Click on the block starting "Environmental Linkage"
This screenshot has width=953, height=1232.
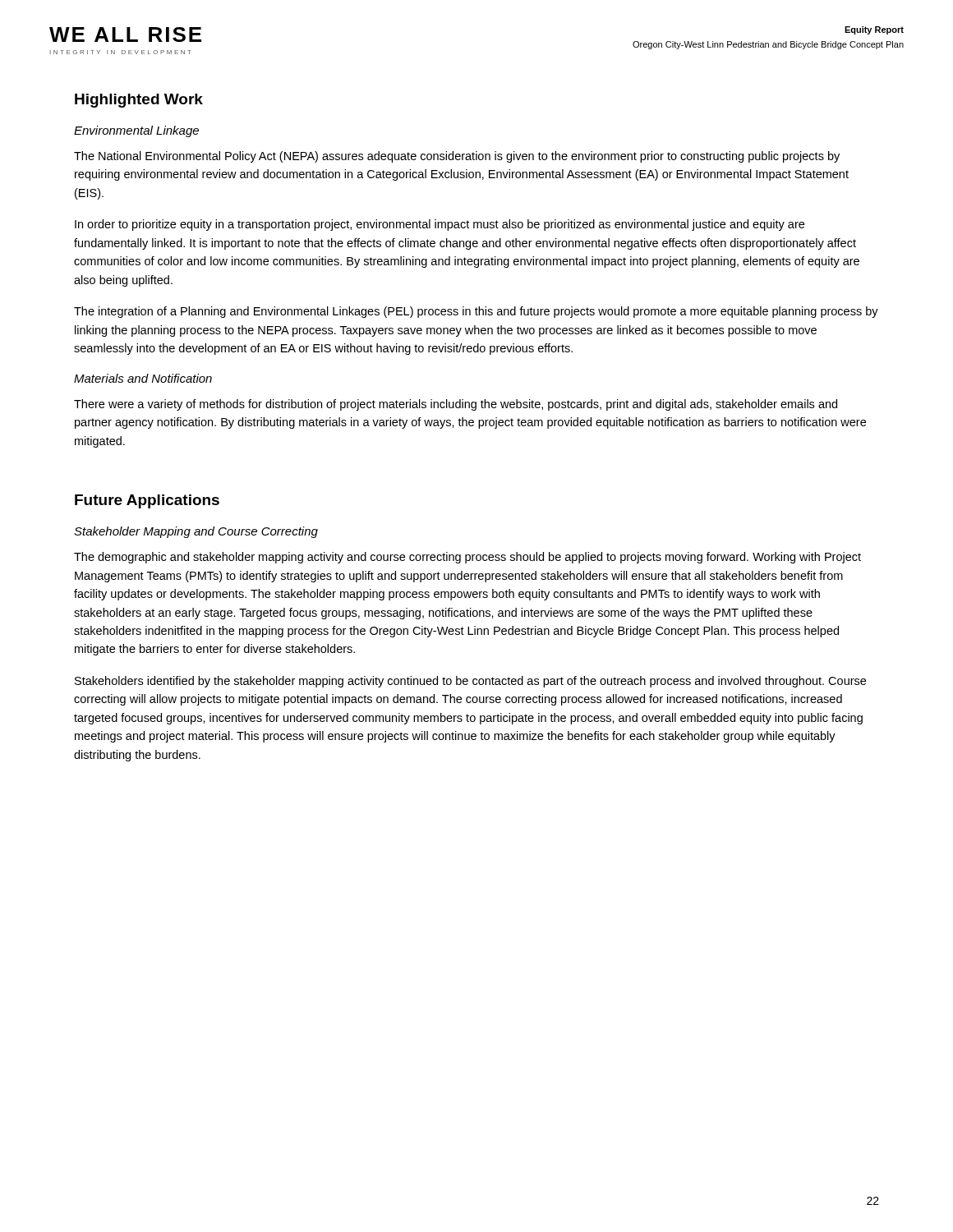coord(137,130)
